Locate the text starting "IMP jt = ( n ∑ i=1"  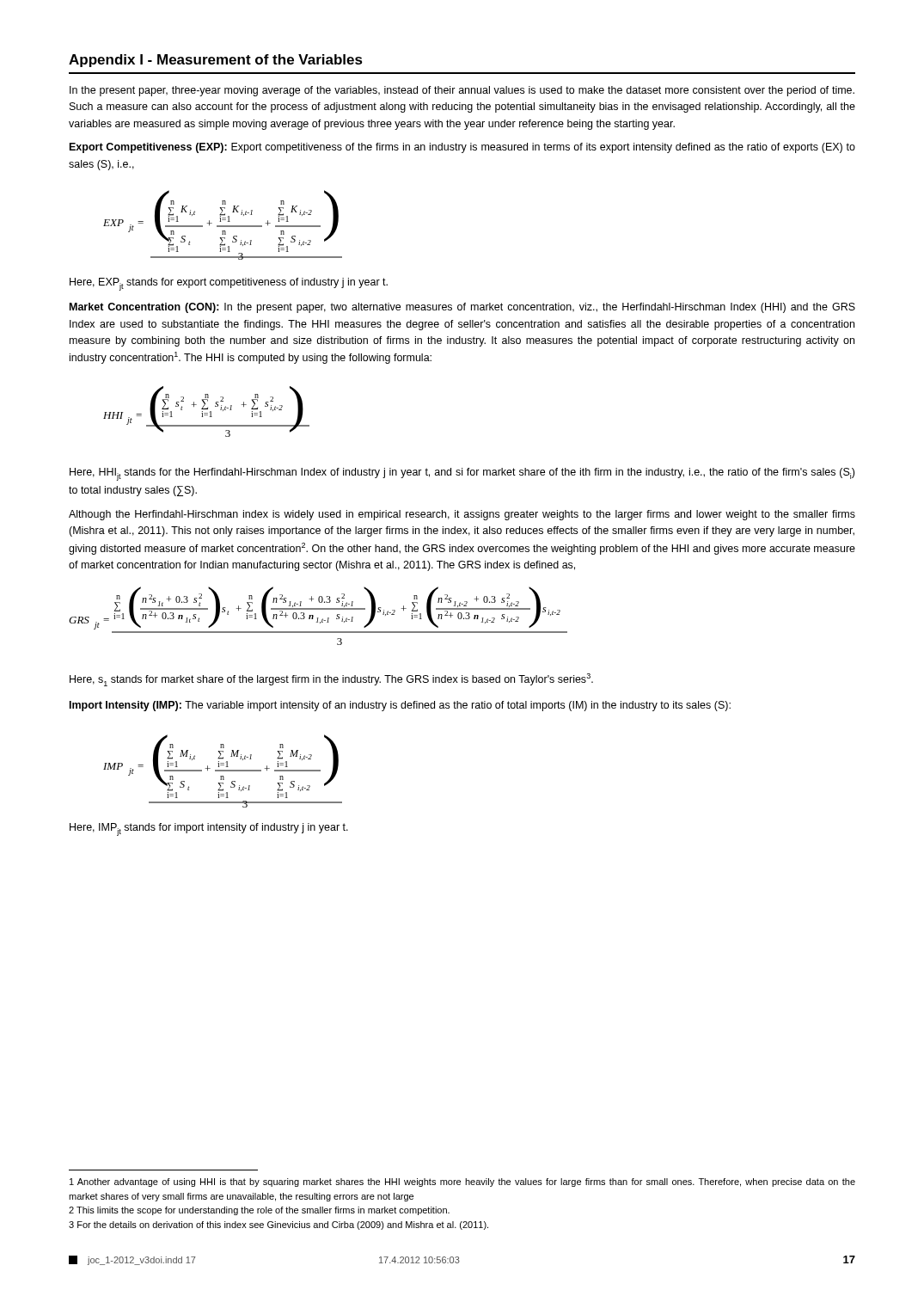[284, 767]
